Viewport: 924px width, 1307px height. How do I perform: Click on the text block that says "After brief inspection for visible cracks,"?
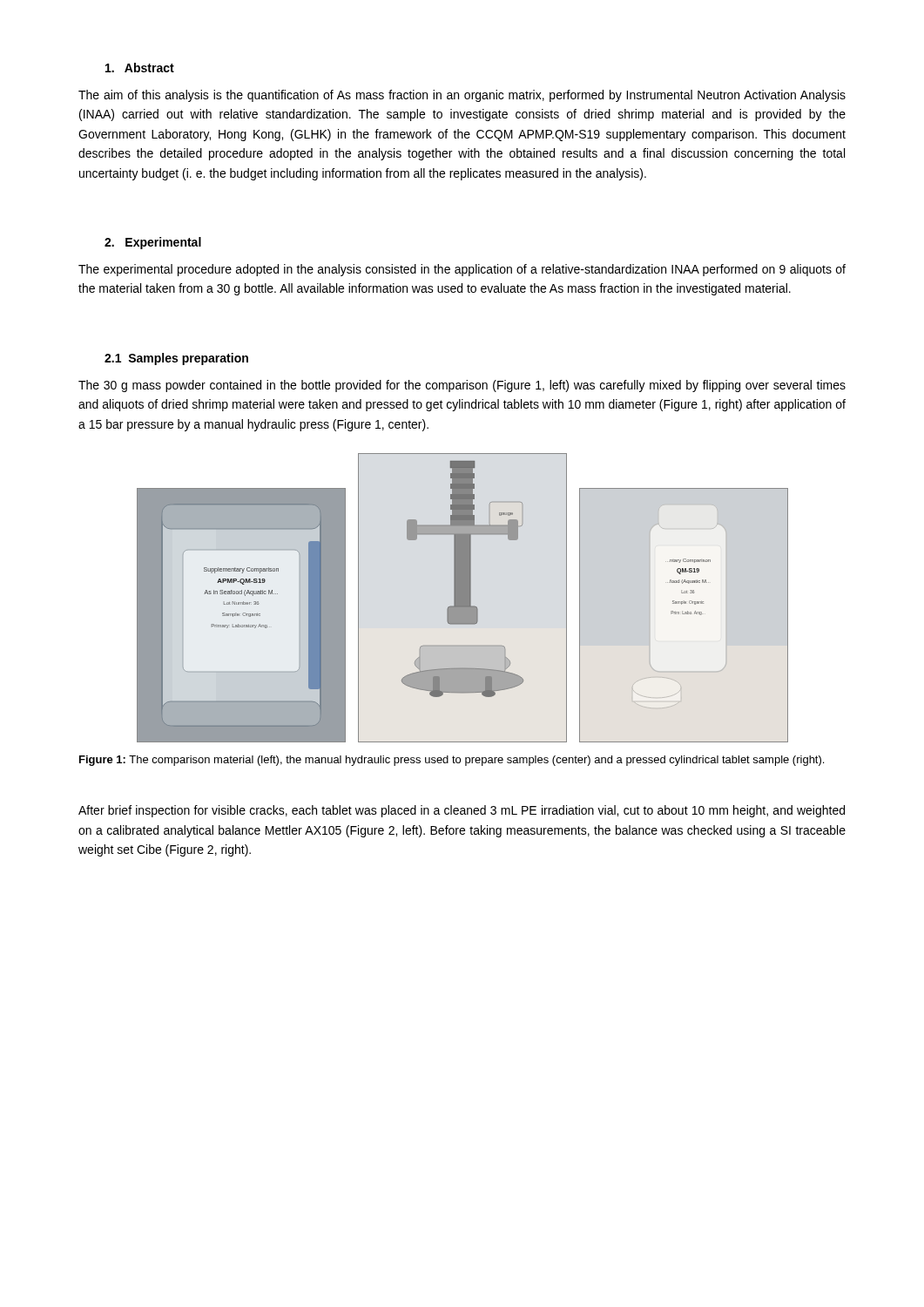click(x=462, y=830)
